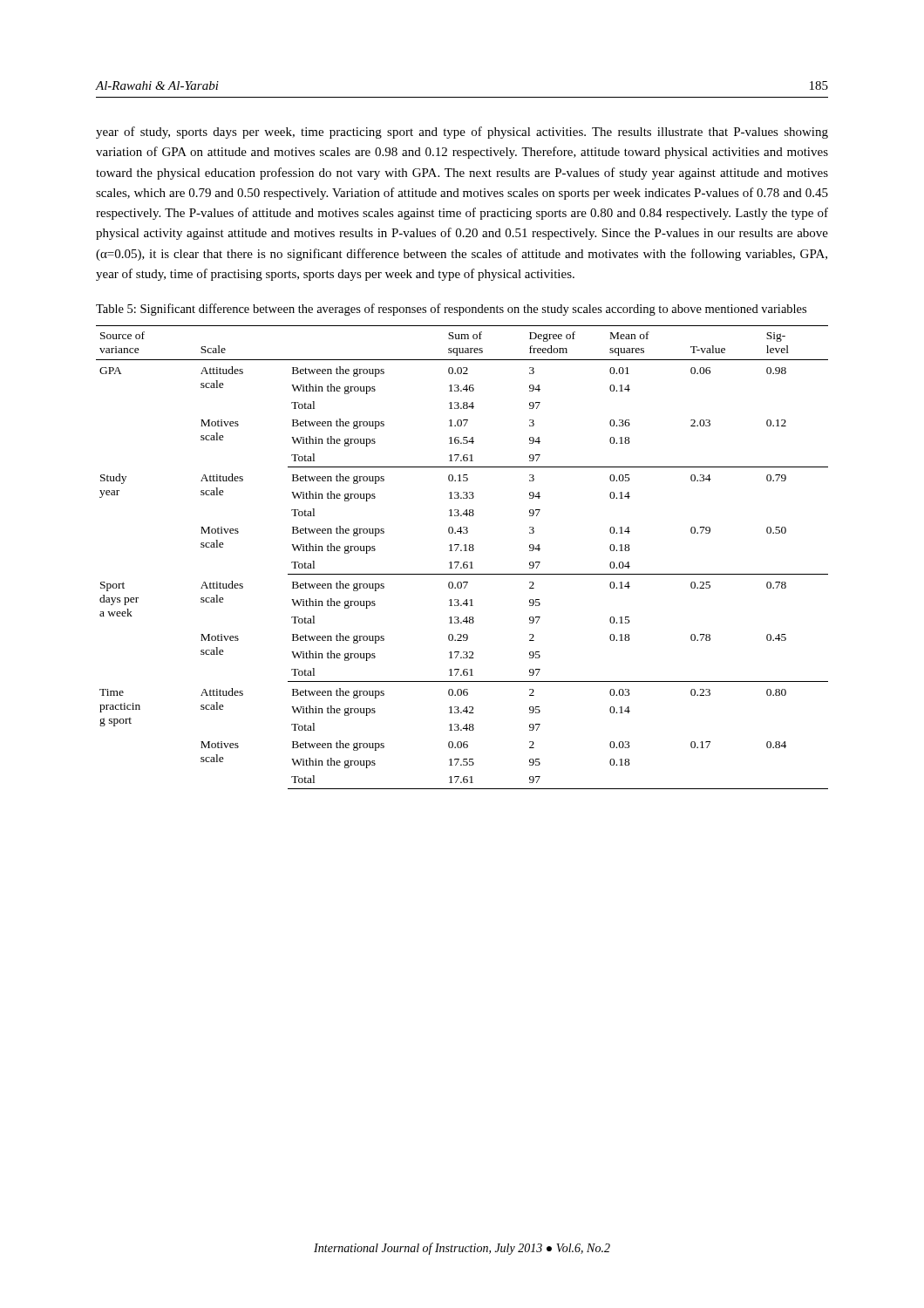Screen dimensions: 1308x924
Task: Locate the table with the text "Within the groups"
Action: click(462, 557)
